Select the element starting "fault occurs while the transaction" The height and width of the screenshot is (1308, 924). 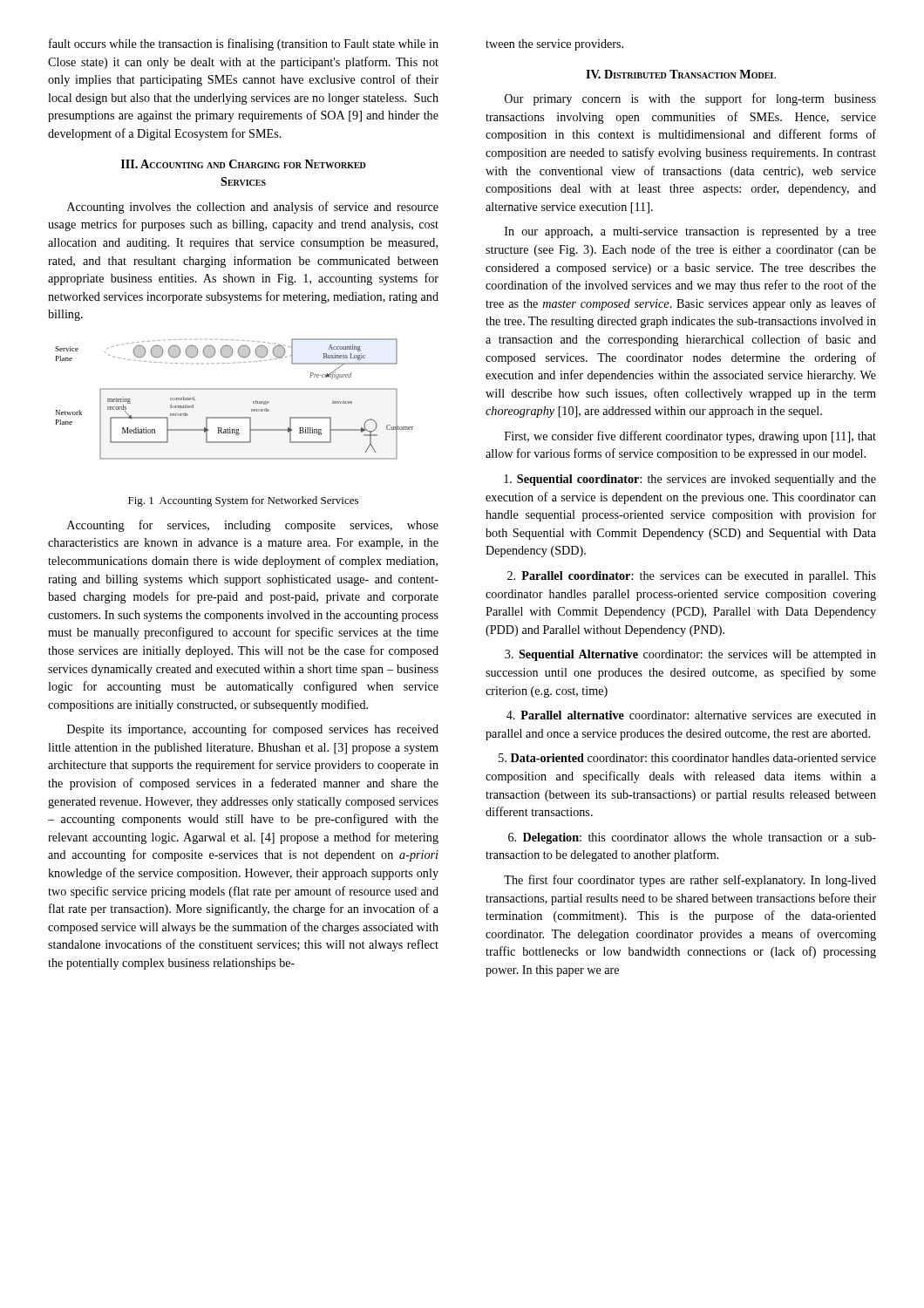pyautogui.click(x=243, y=89)
